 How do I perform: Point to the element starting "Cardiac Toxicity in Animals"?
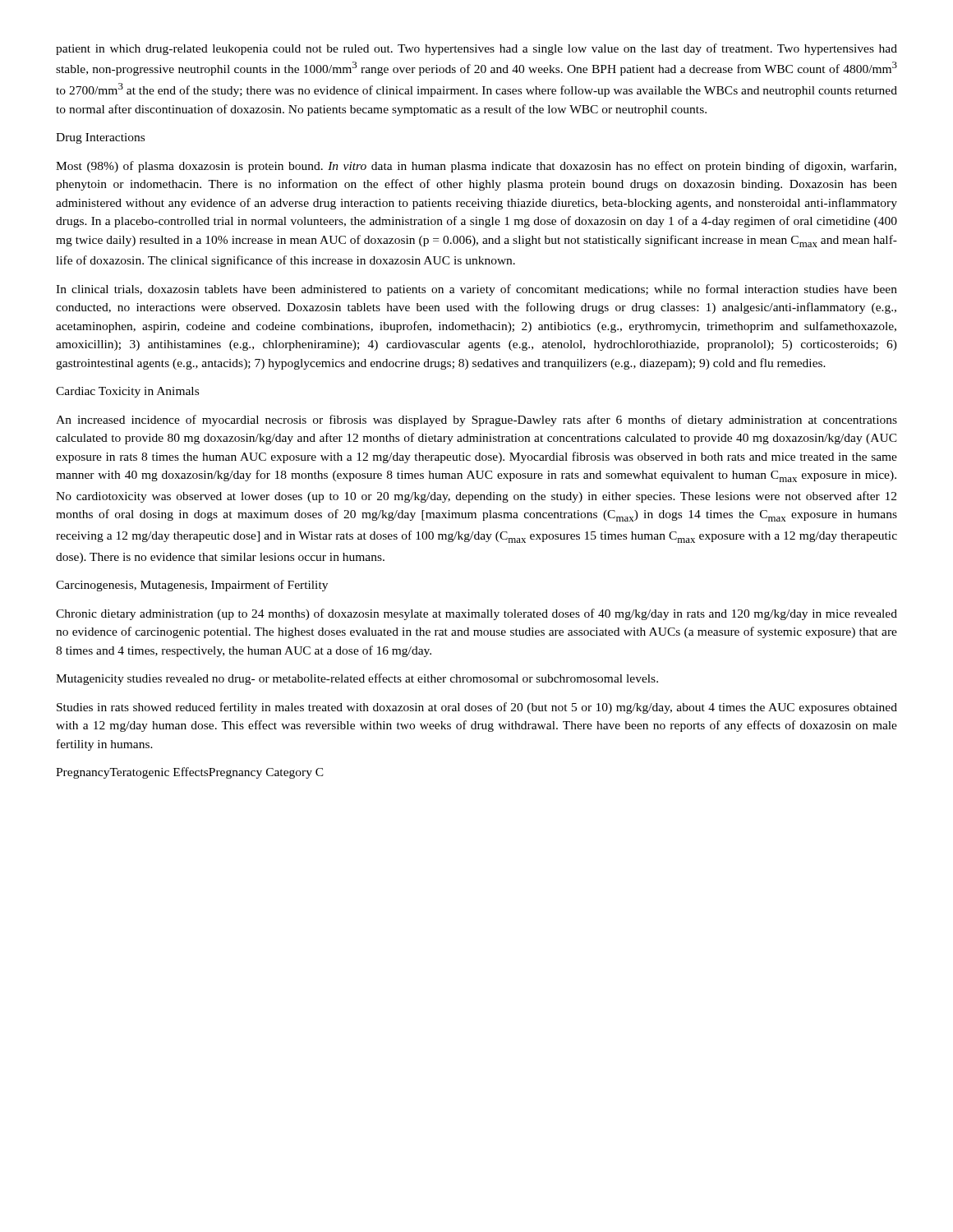[x=127, y=392]
